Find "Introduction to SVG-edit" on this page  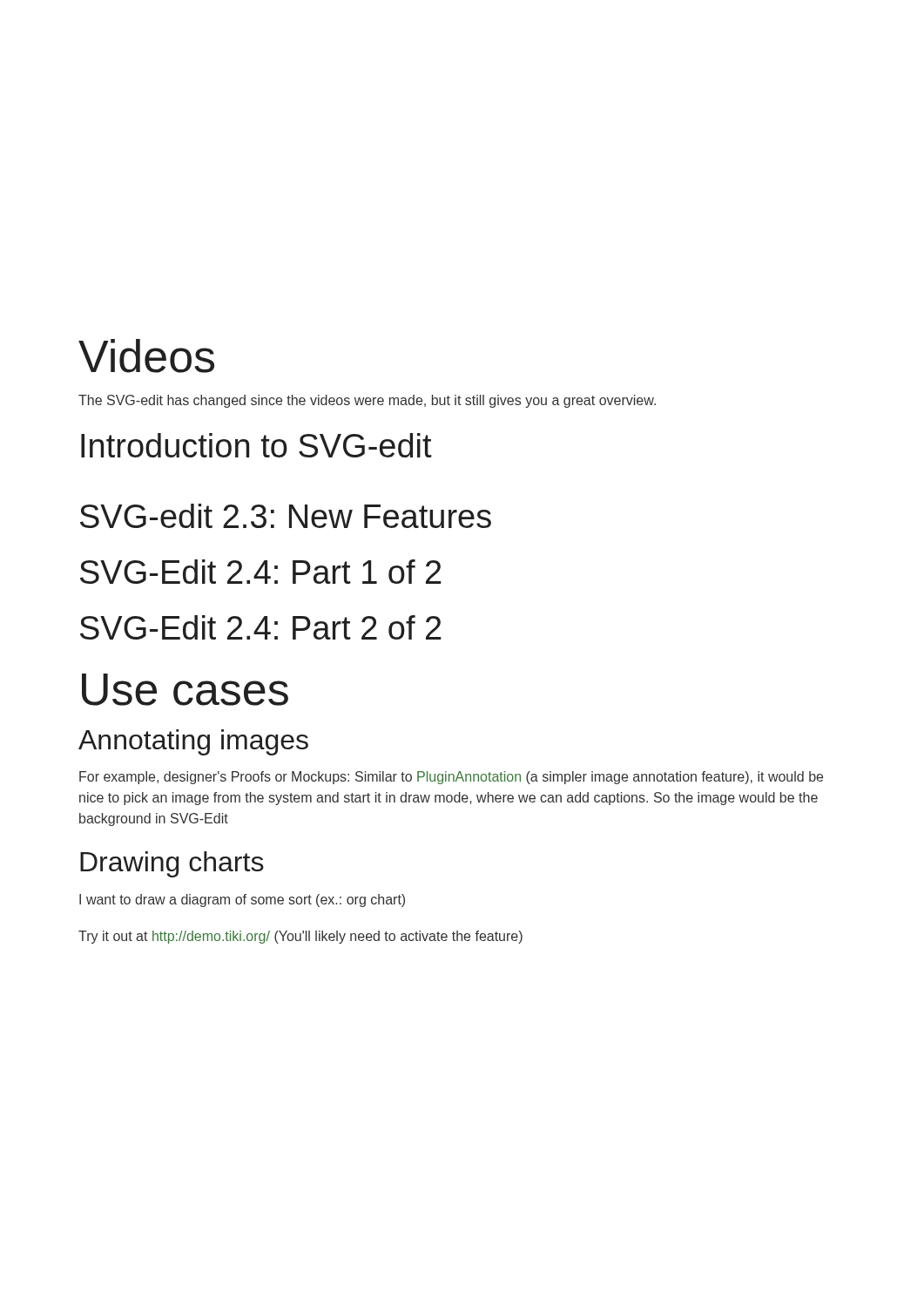pos(255,446)
